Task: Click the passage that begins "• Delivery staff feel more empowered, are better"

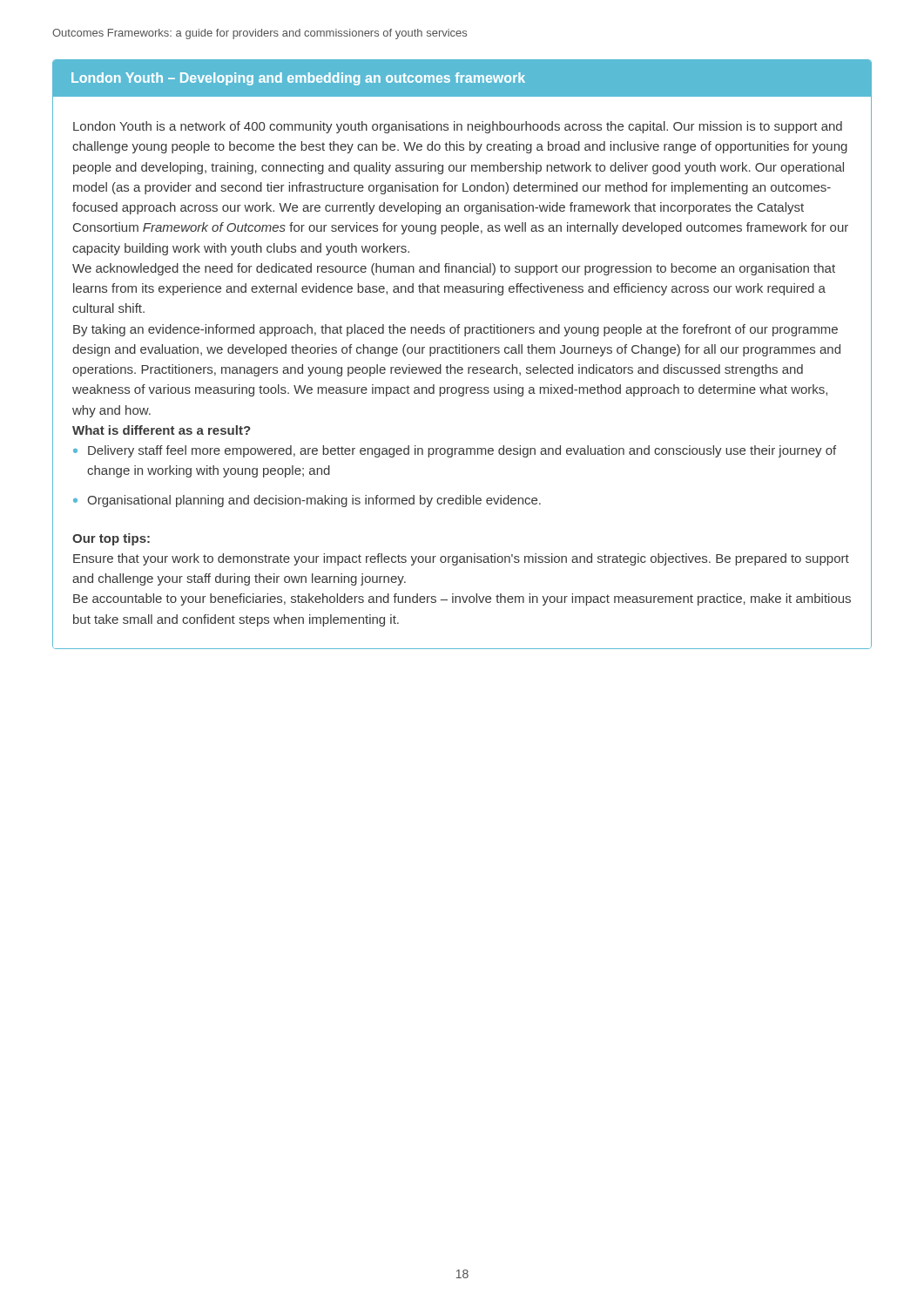Action: (x=462, y=460)
